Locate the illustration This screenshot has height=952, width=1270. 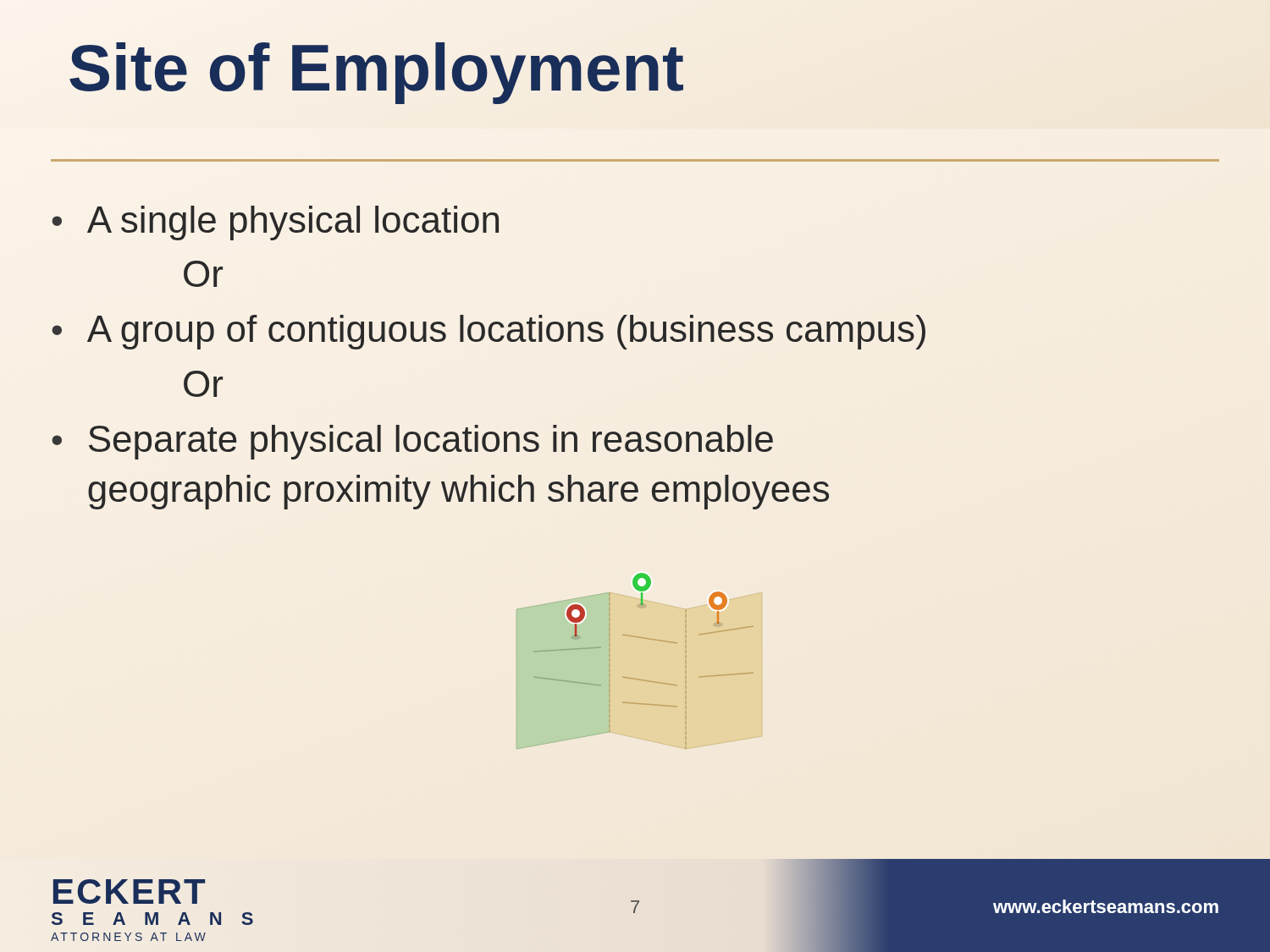pos(635,664)
